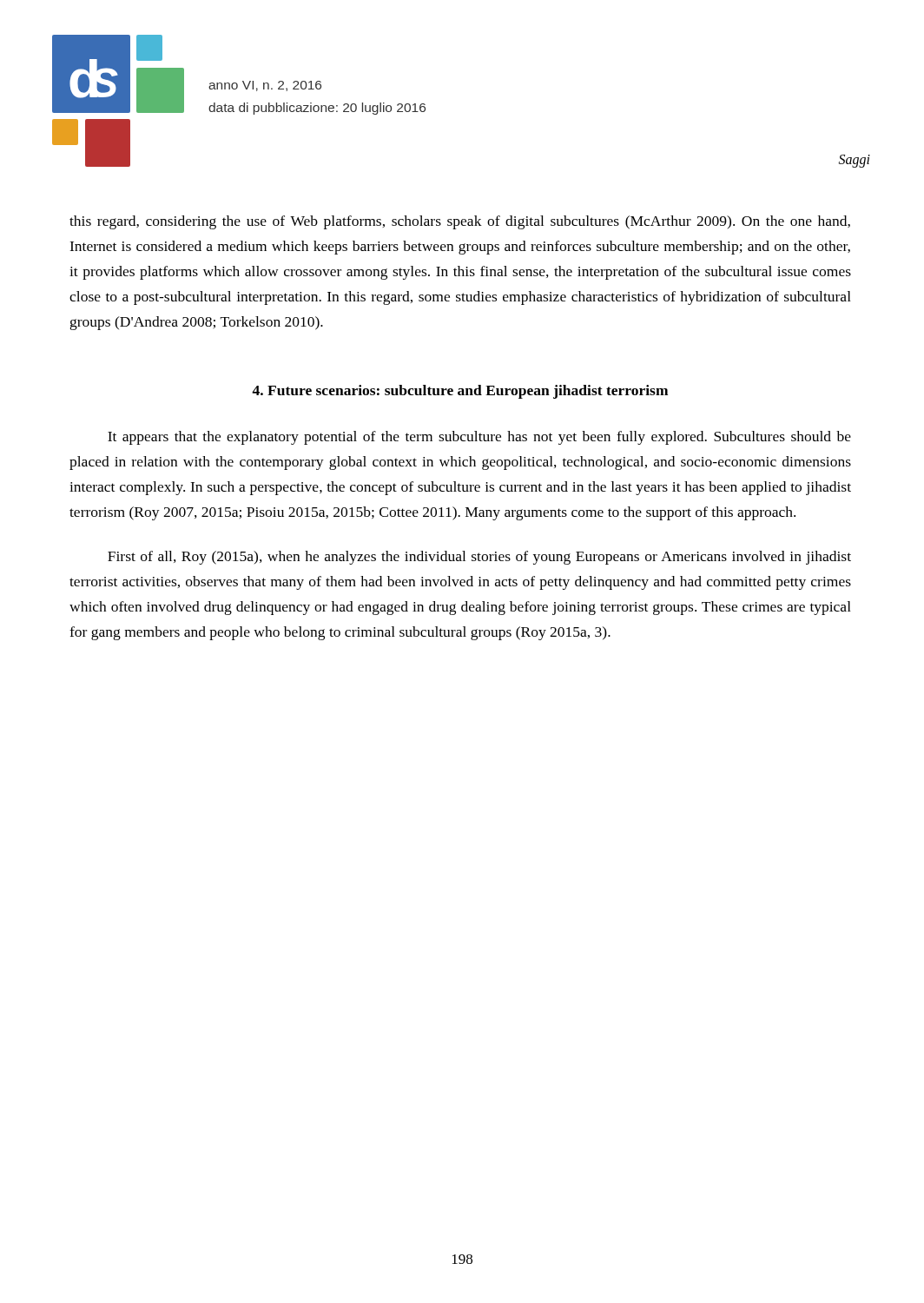Locate the passage starting "4. Future scenarios:"
This screenshot has height=1303, width=924.
tap(460, 391)
